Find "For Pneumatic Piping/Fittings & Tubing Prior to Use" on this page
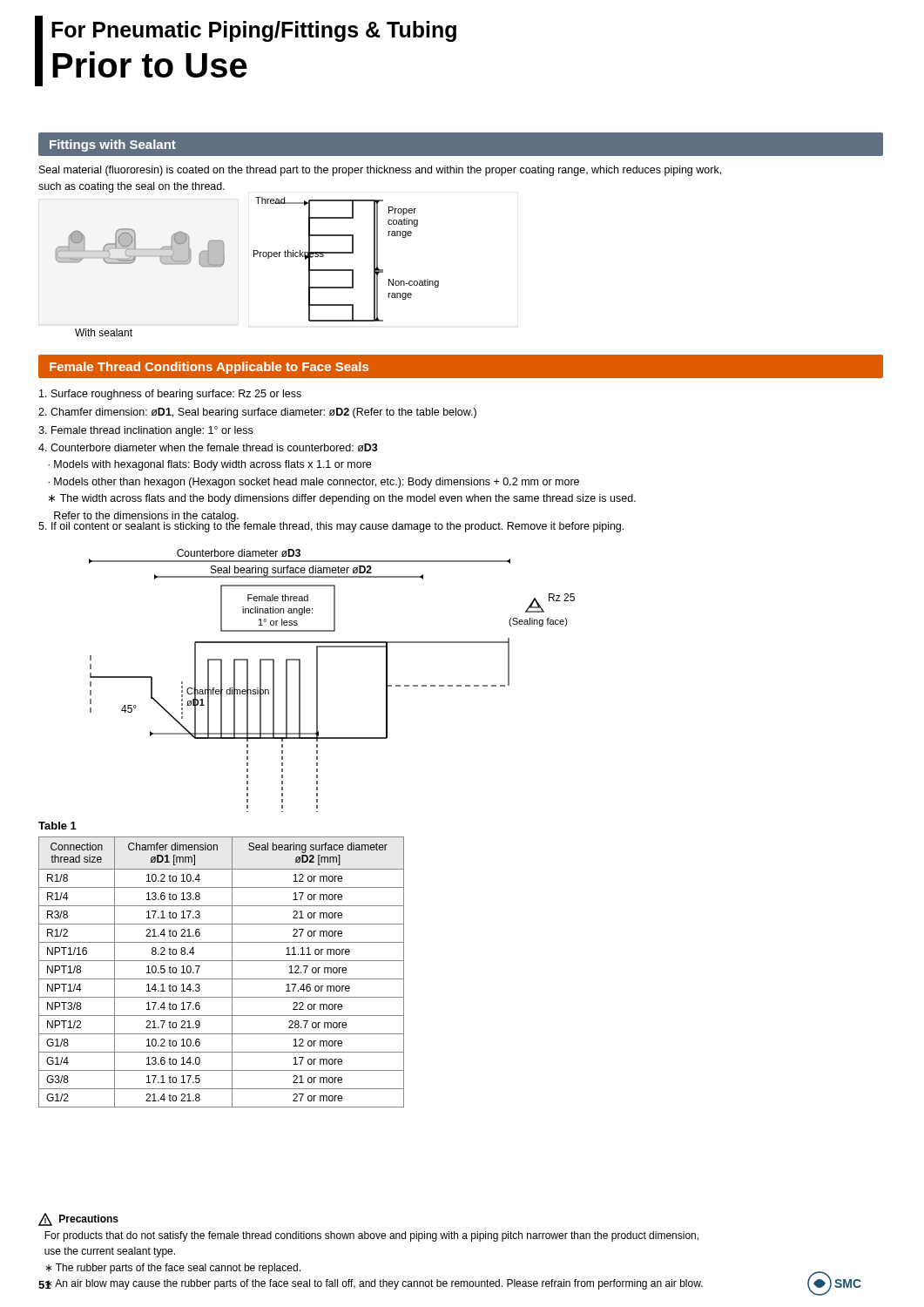The height and width of the screenshot is (1307, 924). tap(254, 31)
